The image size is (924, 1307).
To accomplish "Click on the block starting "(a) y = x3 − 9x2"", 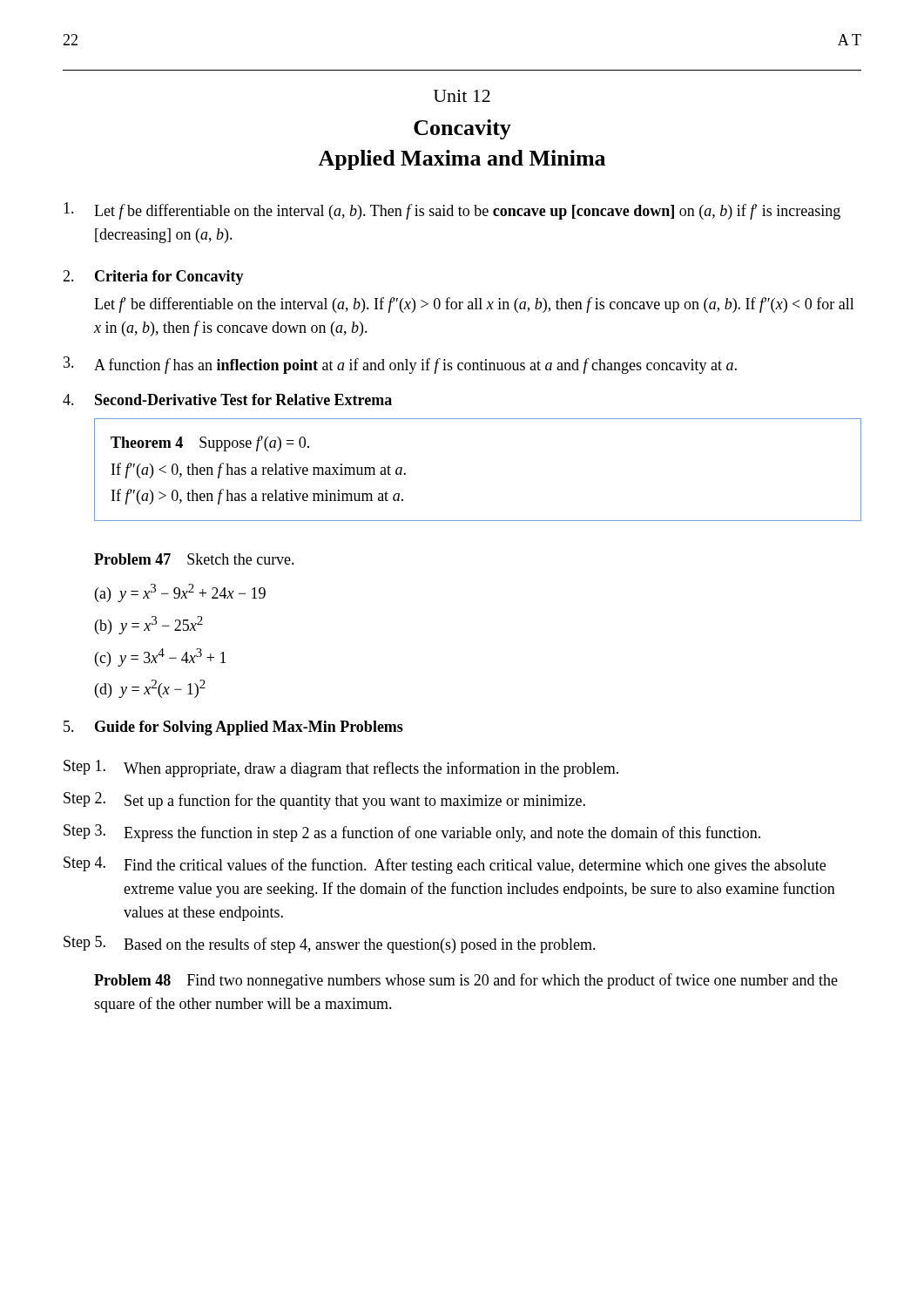I will click(180, 592).
